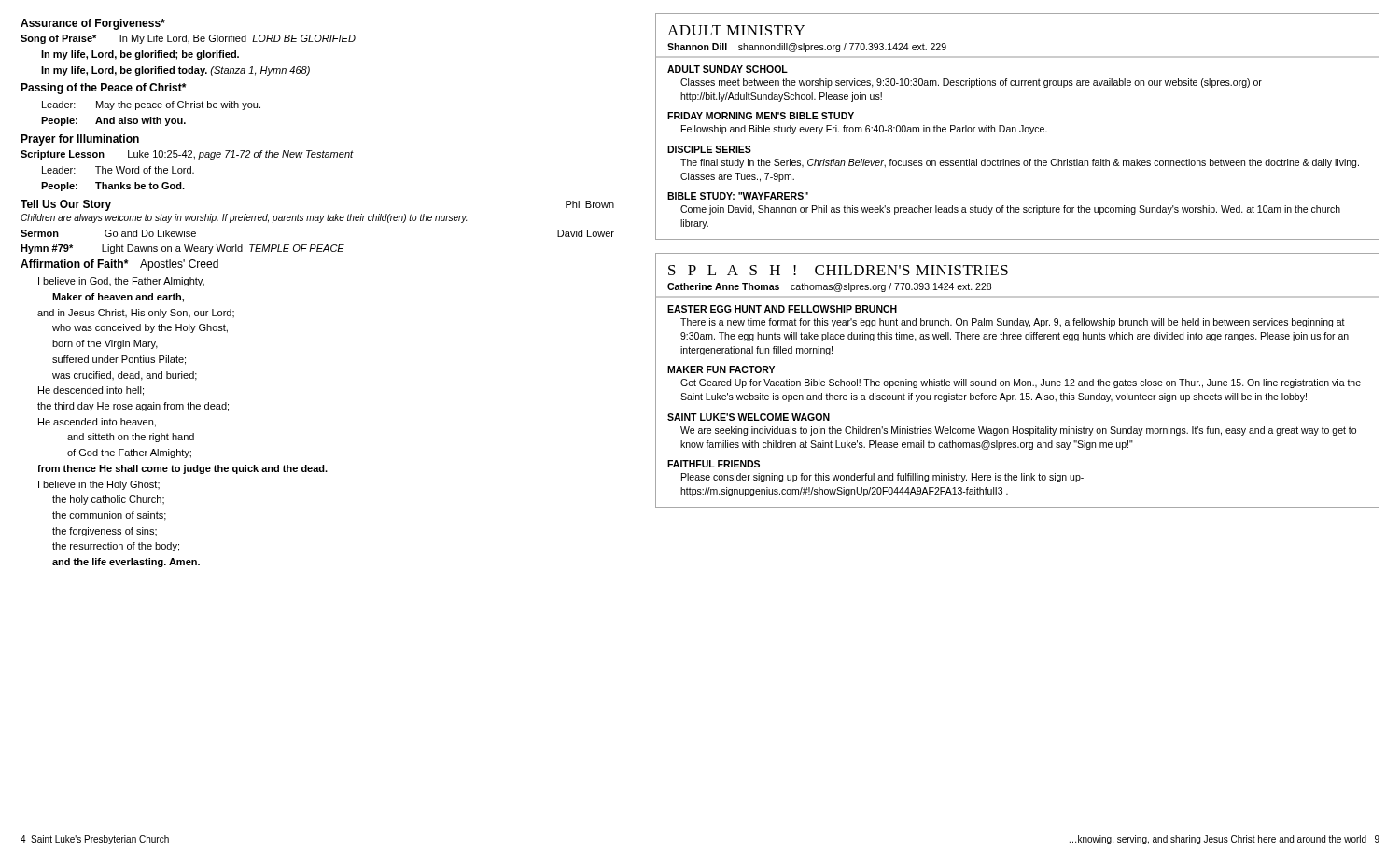1400x850 pixels.
Task: Locate the section header with the text "BIBLE STUDY: "WAYFARERS""
Action: (738, 196)
